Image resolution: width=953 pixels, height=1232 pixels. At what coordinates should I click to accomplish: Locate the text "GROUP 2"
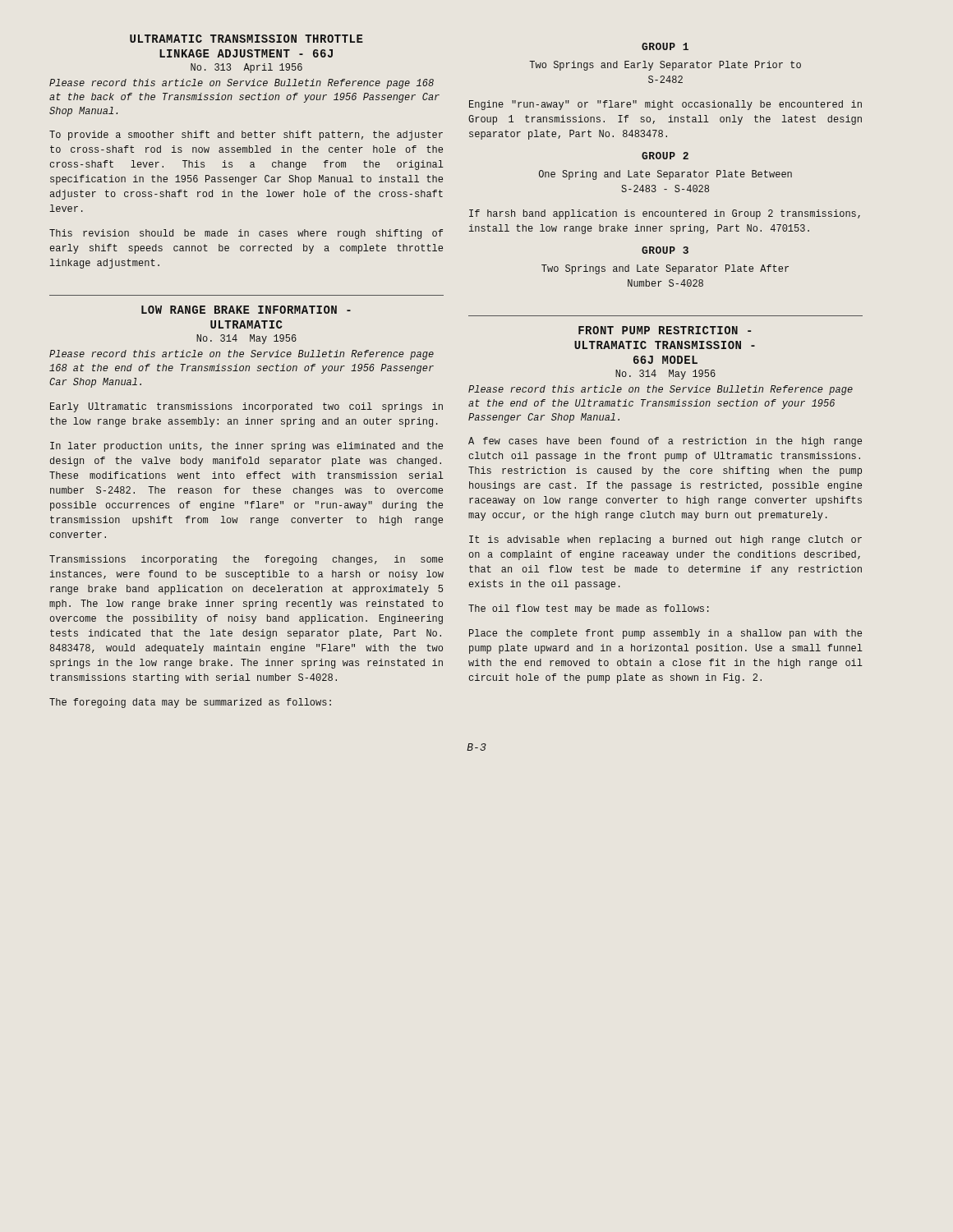tap(665, 156)
